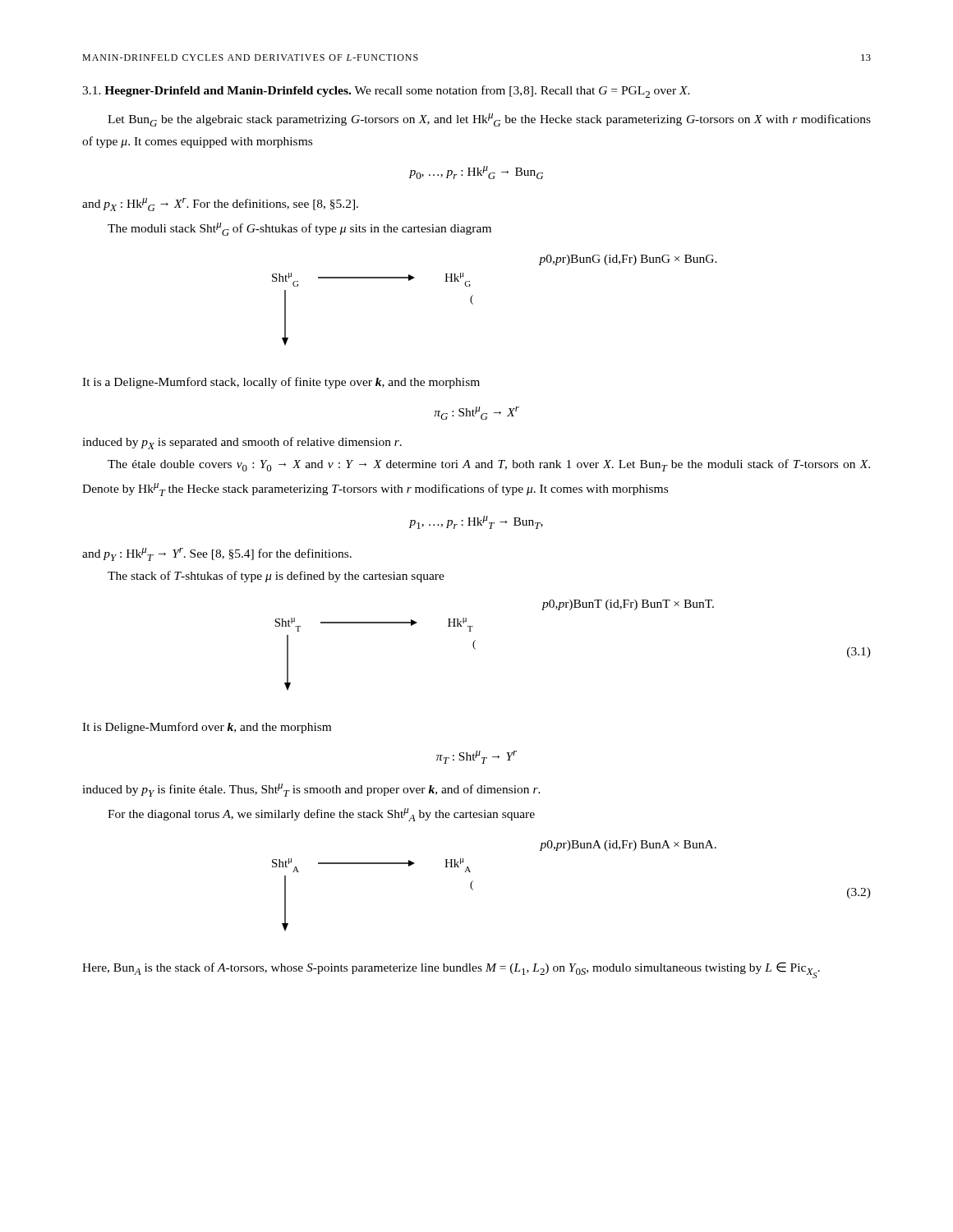Point to the region starting "p1, …, pr :"
The width and height of the screenshot is (953, 1232).
tap(476, 521)
